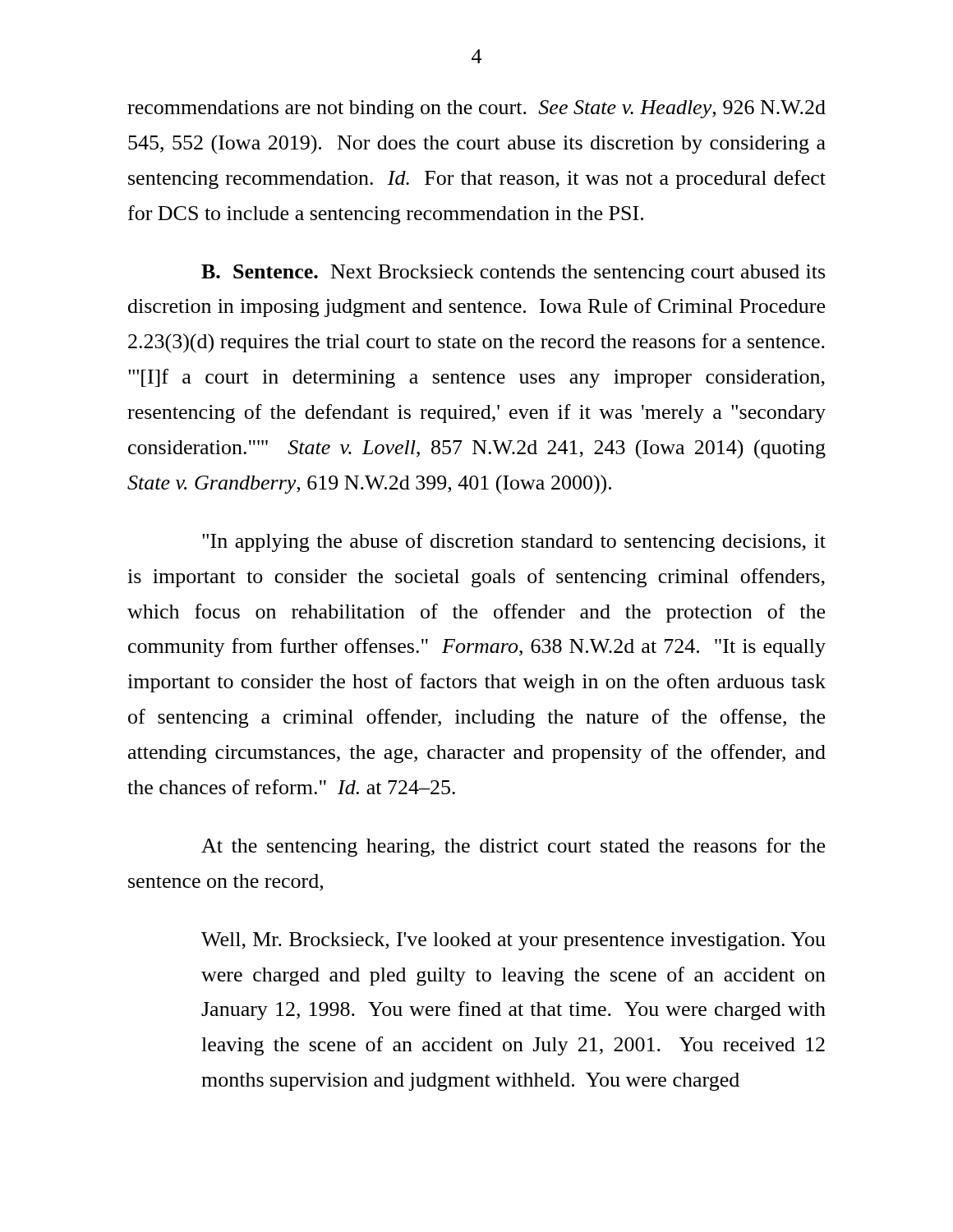Navigate to the region starting "B. Sentence. Next Brocksieck contends"

click(x=476, y=377)
